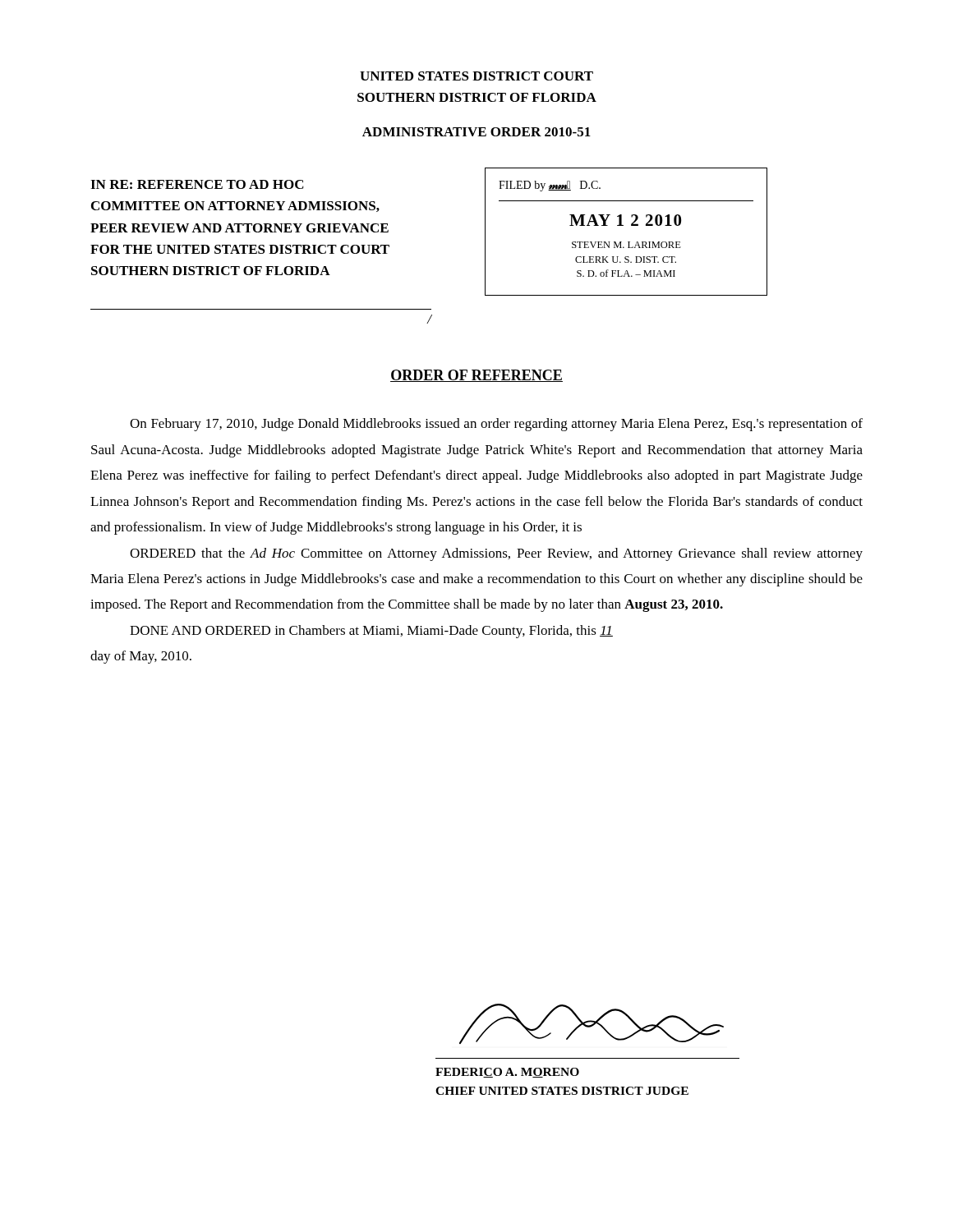Find the block starting "ADMINISTRATIVE ORDER 2010-51"
Viewport: 953px width, 1232px height.
[476, 132]
